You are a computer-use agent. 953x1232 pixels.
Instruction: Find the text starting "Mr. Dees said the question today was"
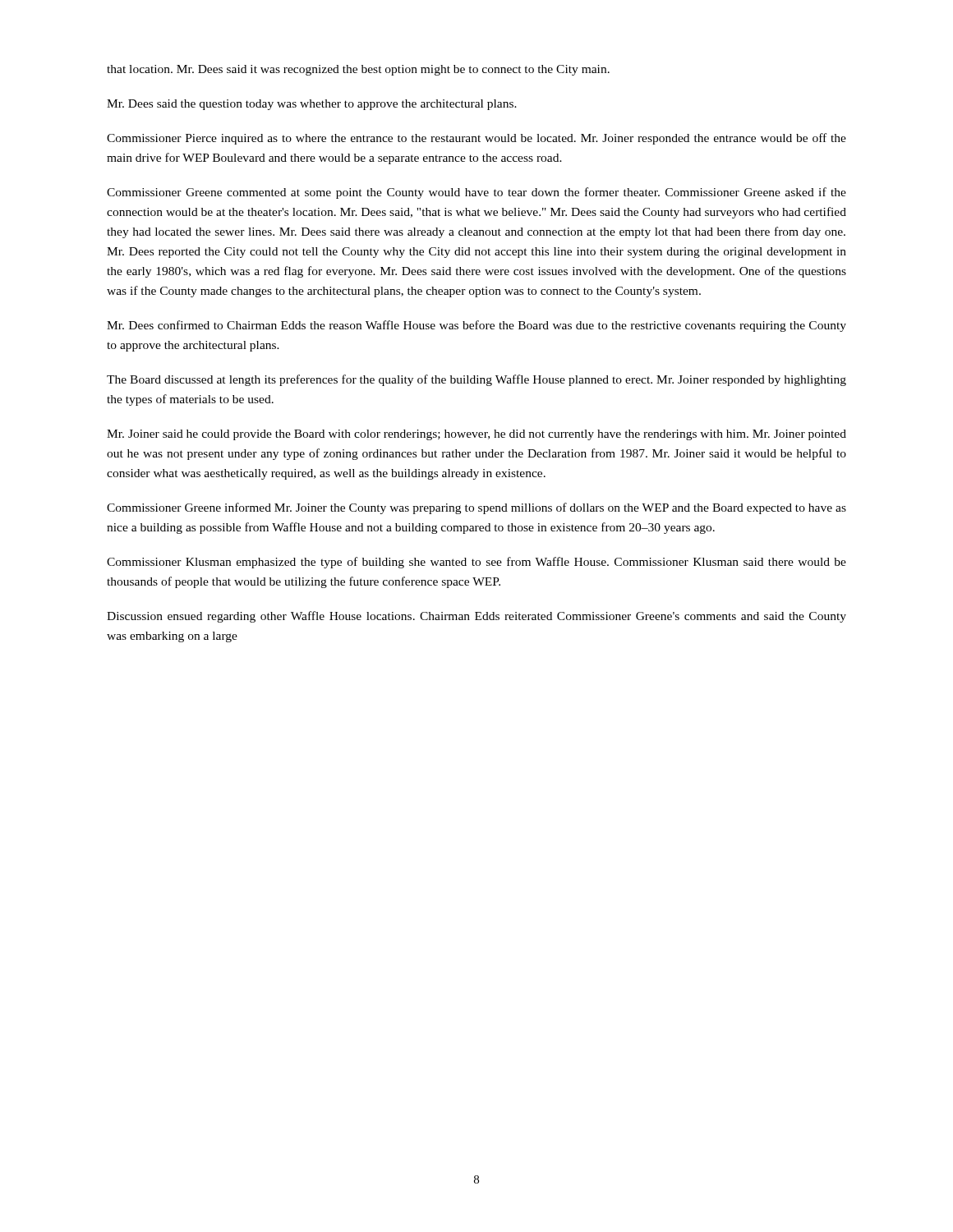[312, 103]
